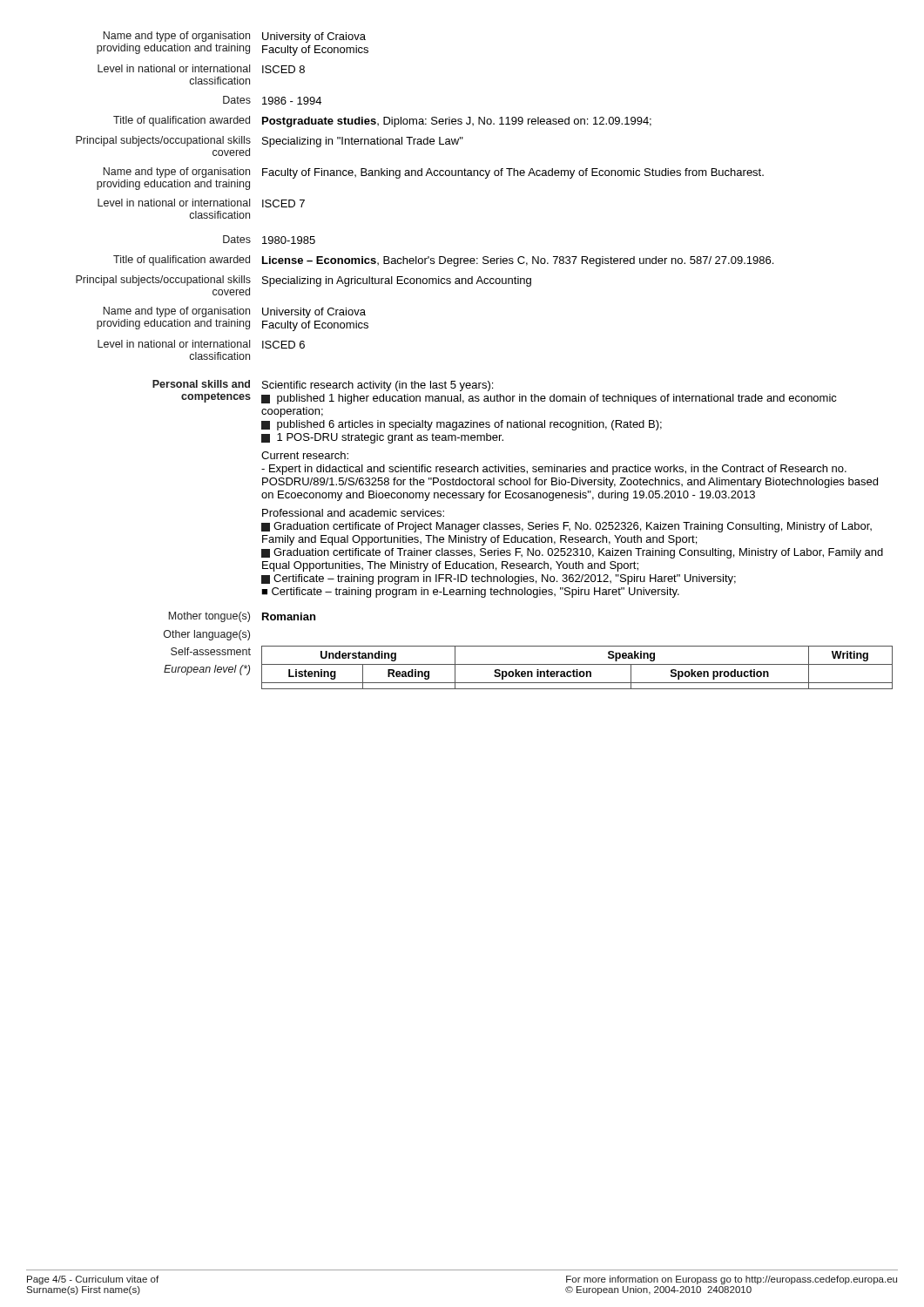Find the passage starting "Mother tongue(s) Romanian"
Image resolution: width=924 pixels, height=1307 pixels.
[242, 617]
